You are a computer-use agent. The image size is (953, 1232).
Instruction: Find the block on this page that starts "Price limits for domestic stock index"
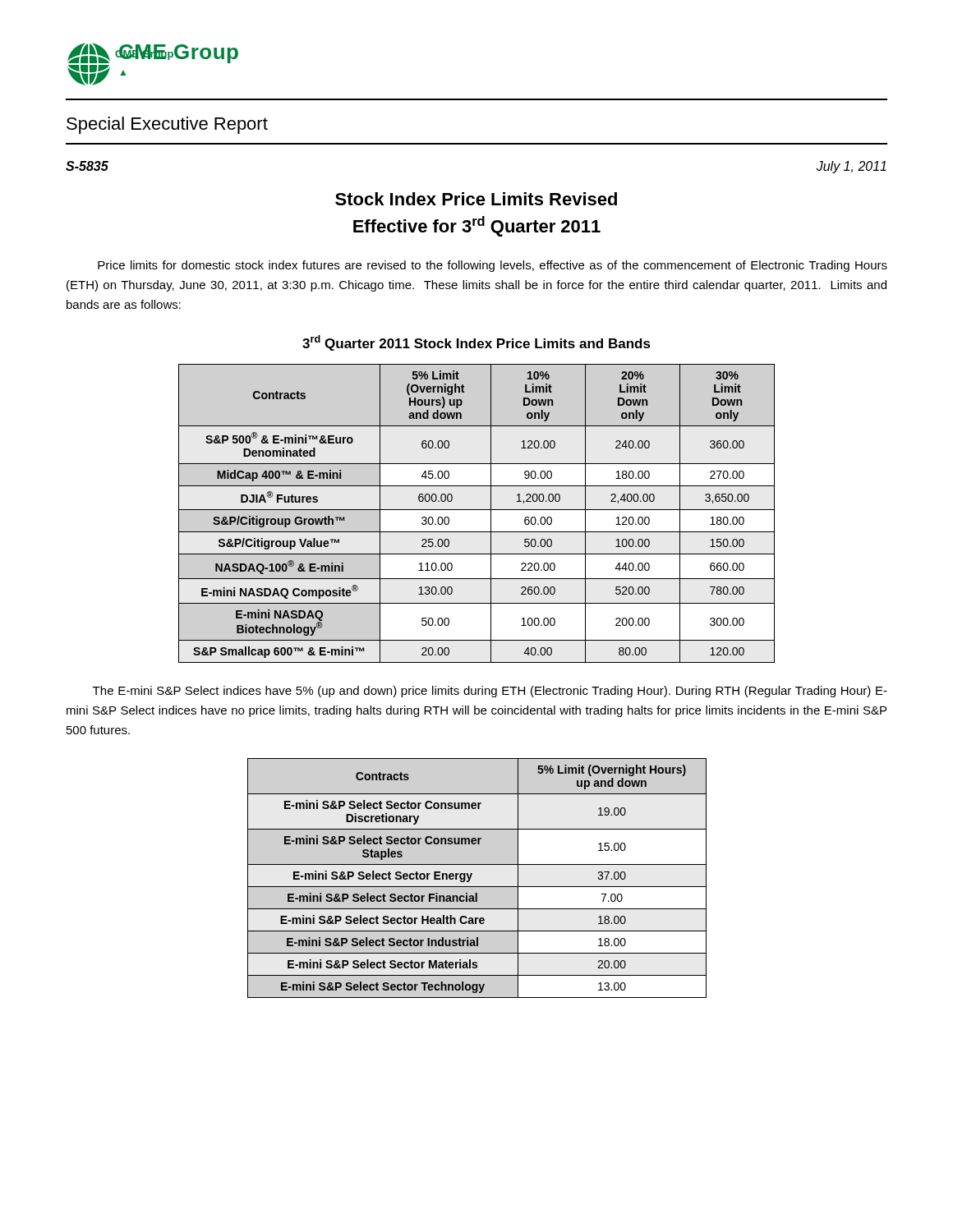(476, 285)
